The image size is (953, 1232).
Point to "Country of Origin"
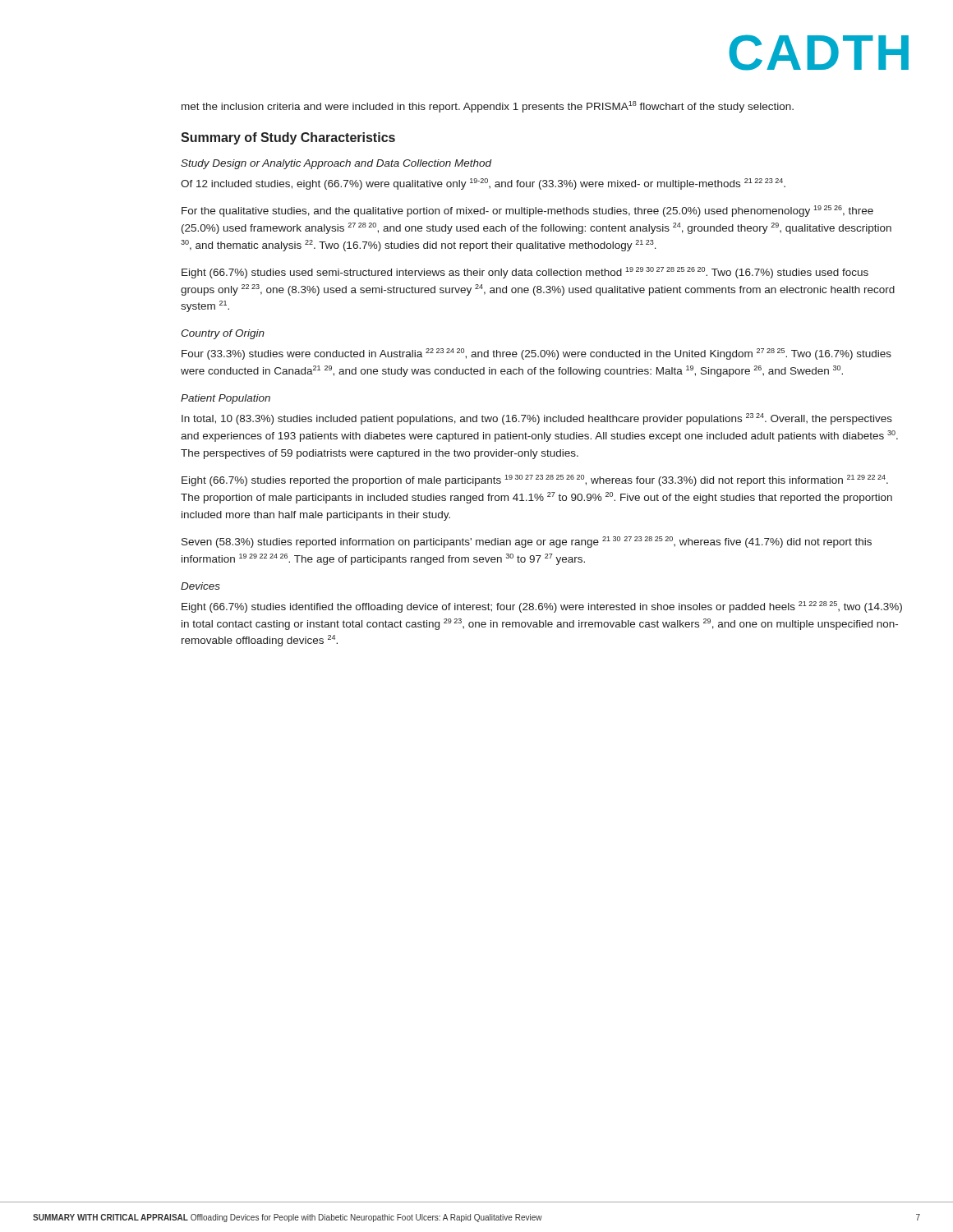[223, 333]
